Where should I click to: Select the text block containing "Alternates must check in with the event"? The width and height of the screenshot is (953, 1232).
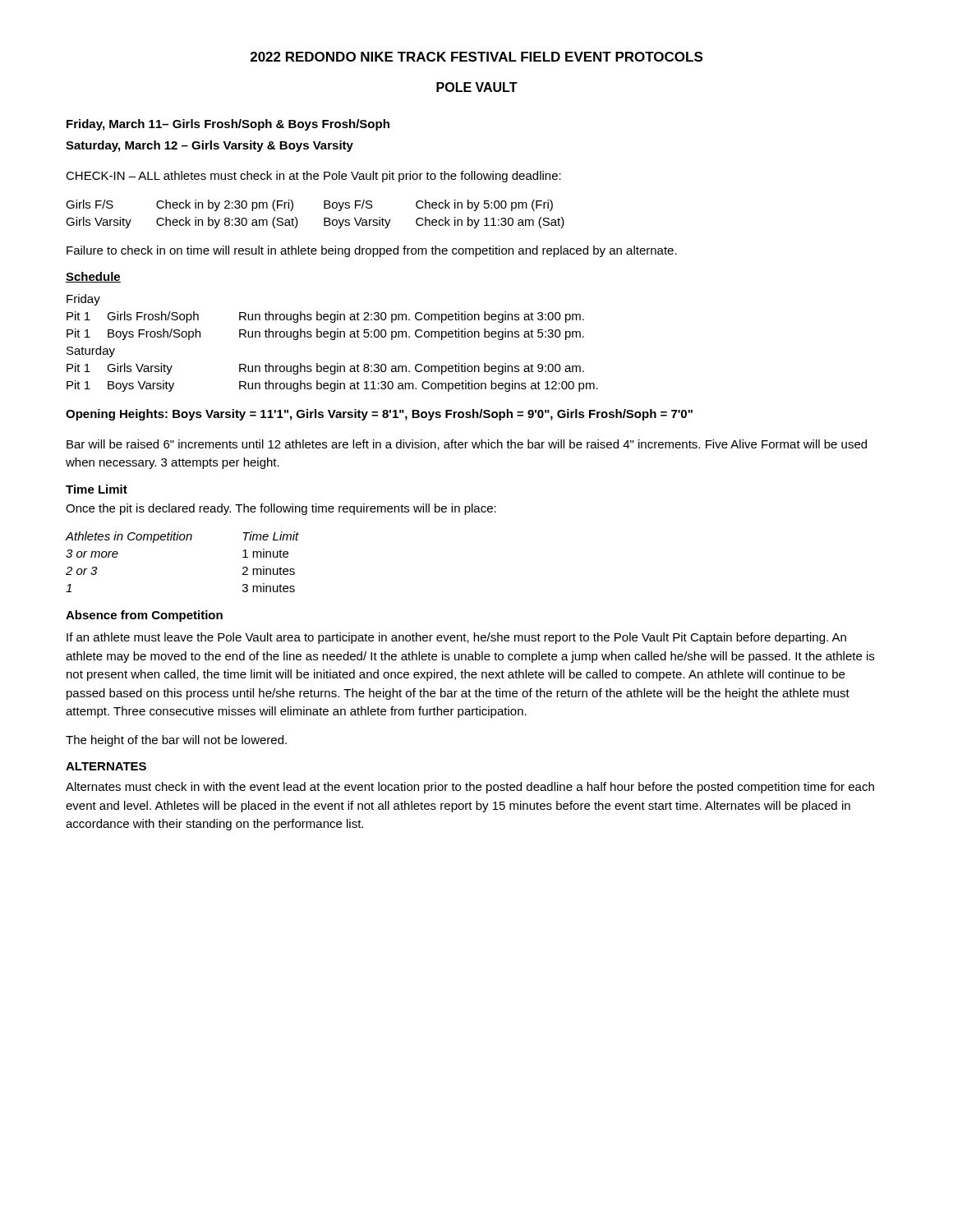click(470, 805)
